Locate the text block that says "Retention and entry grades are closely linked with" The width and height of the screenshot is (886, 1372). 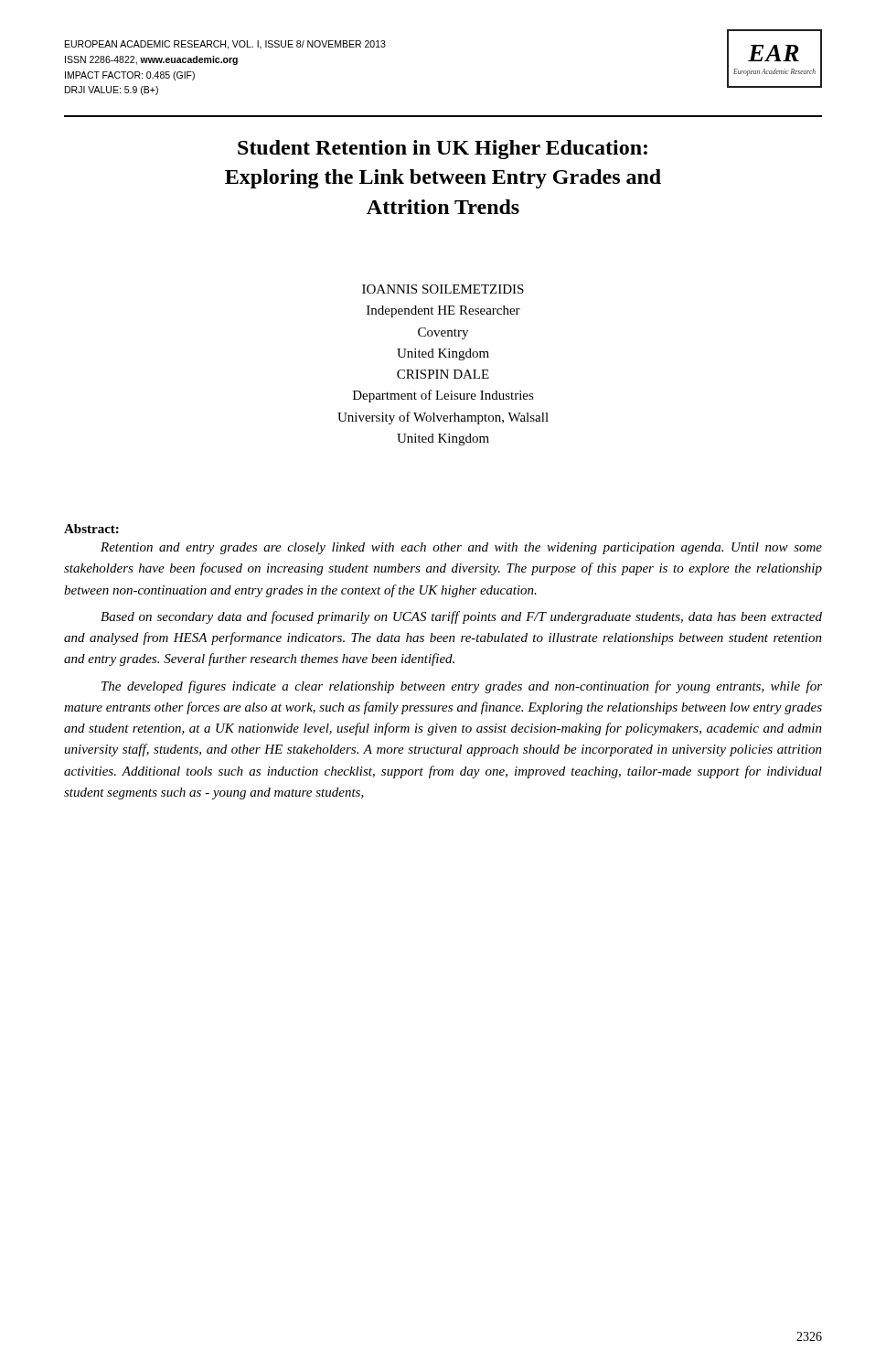443,670
